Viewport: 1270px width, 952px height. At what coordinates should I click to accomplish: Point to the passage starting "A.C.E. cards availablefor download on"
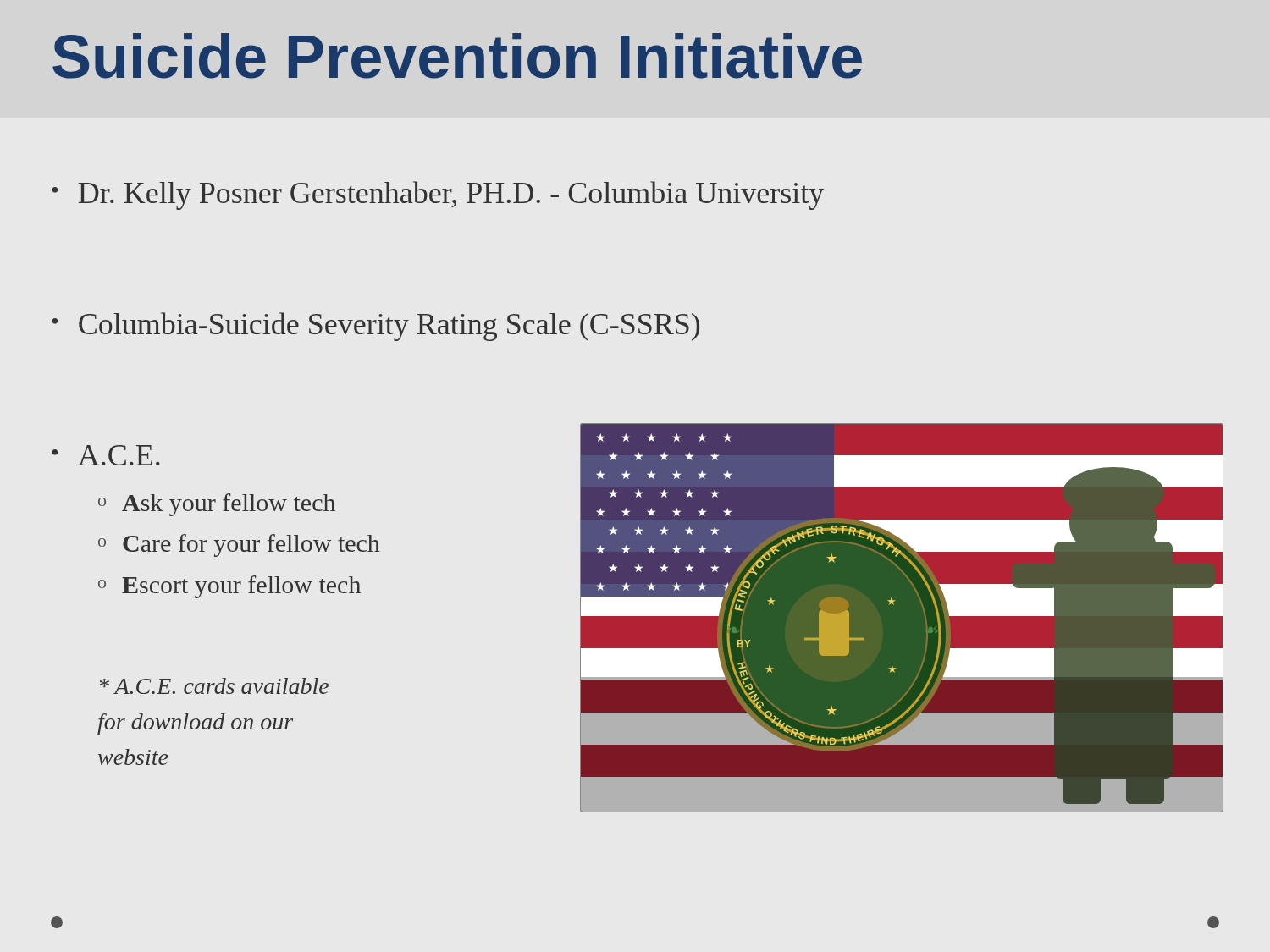pyautogui.click(x=213, y=721)
